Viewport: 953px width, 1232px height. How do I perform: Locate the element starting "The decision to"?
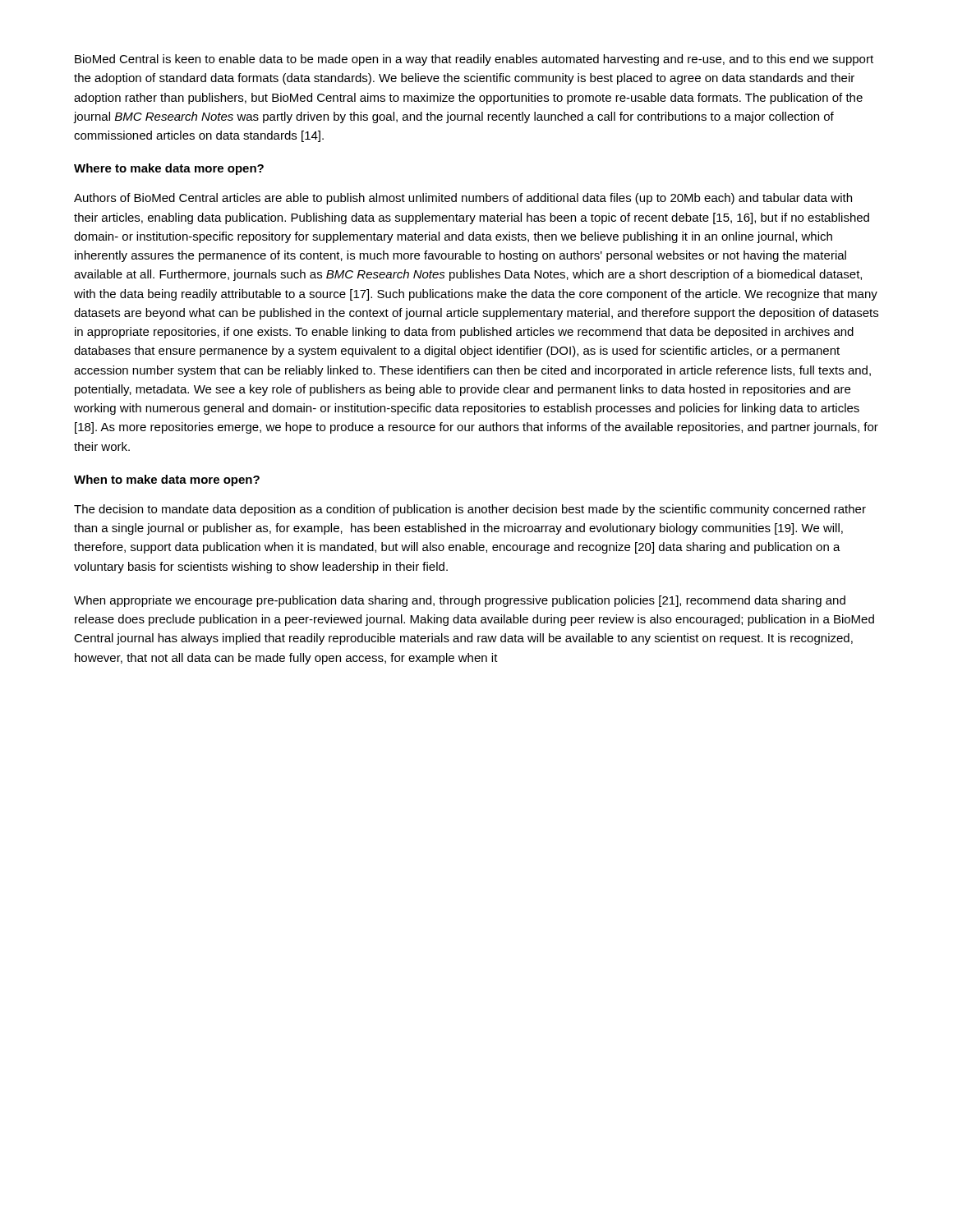pos(470,537)
